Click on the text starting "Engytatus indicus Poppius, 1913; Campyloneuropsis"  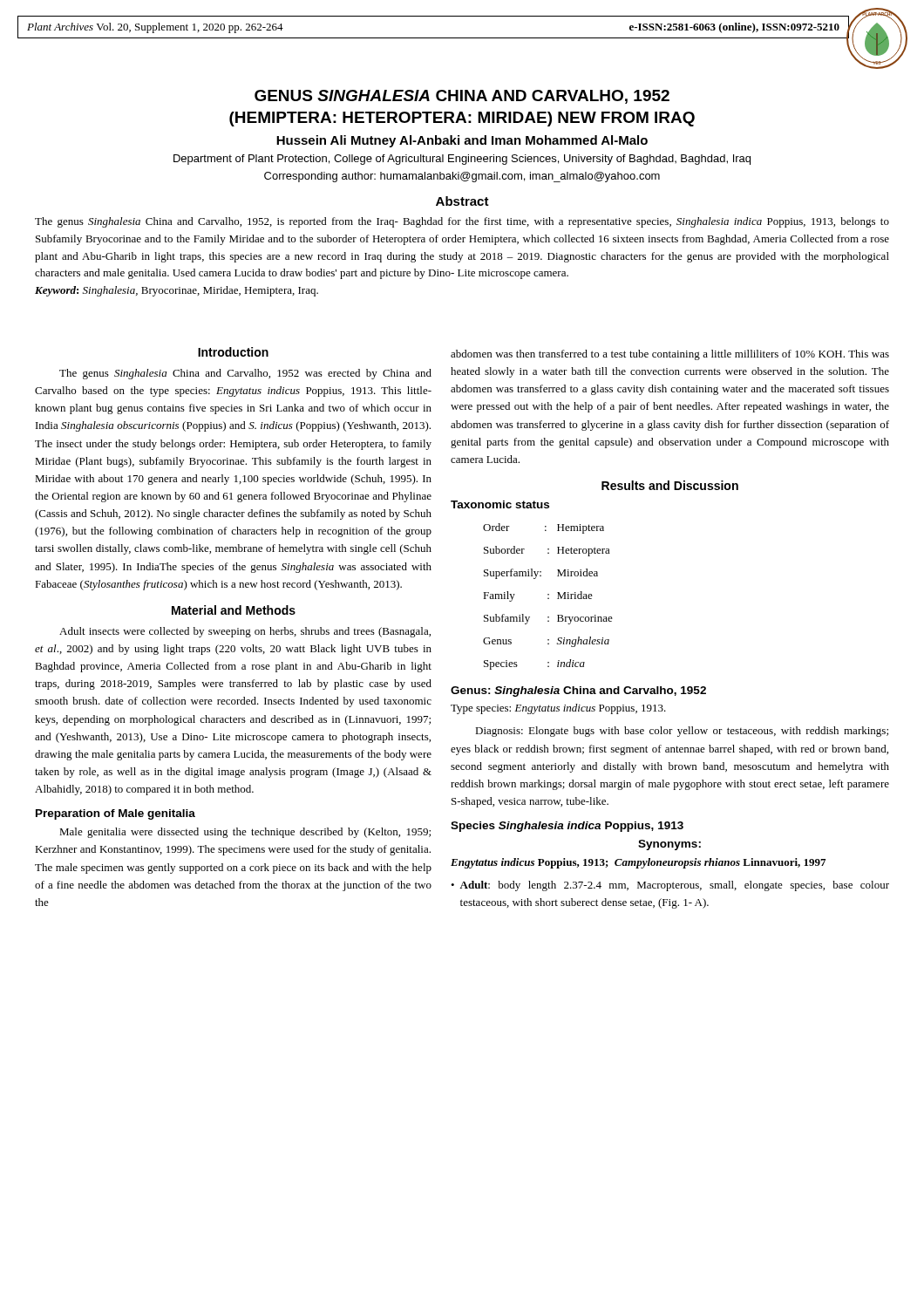(x=638, y=862)
